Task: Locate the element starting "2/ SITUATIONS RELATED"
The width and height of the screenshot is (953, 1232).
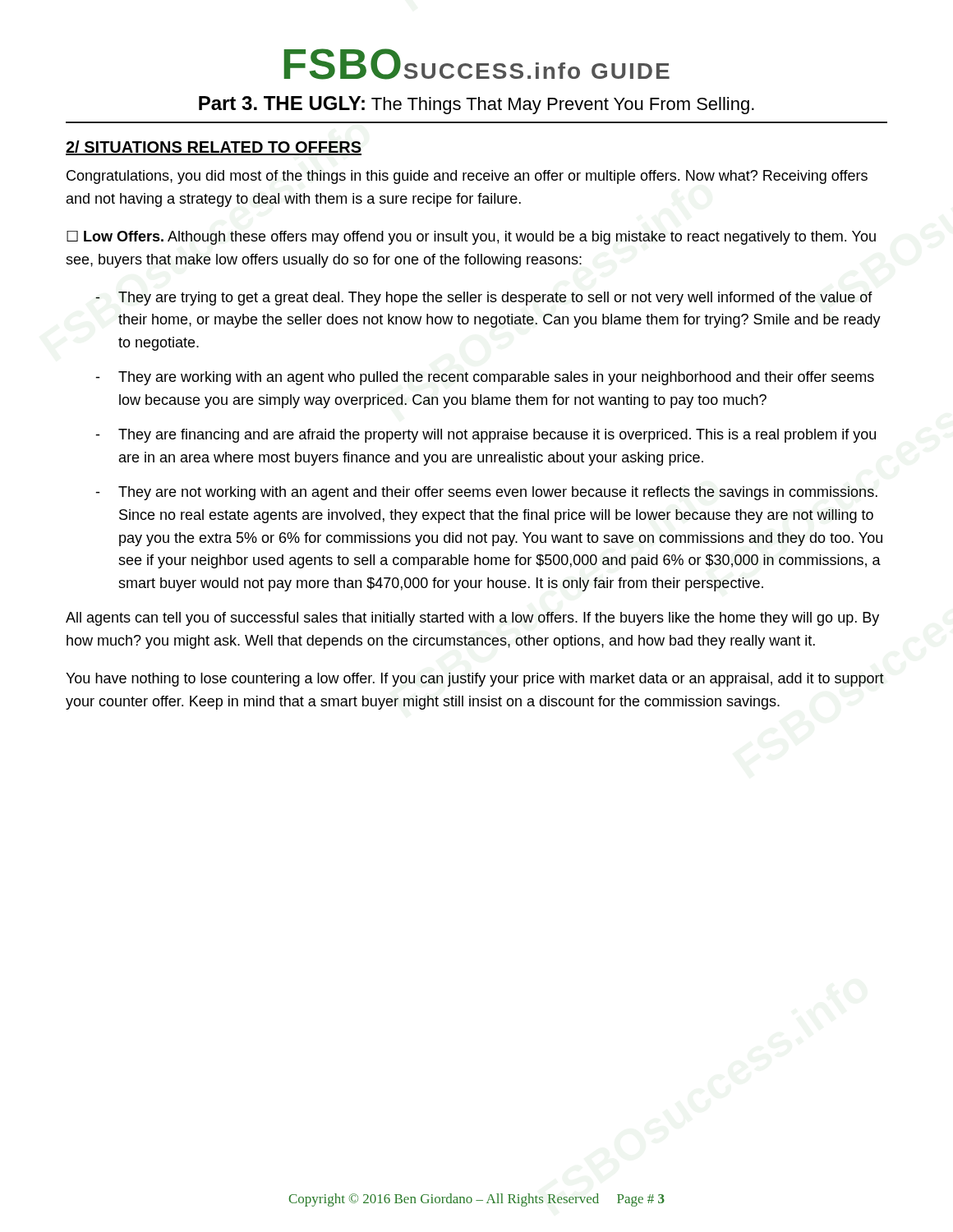Action: [x=214, y=147]
